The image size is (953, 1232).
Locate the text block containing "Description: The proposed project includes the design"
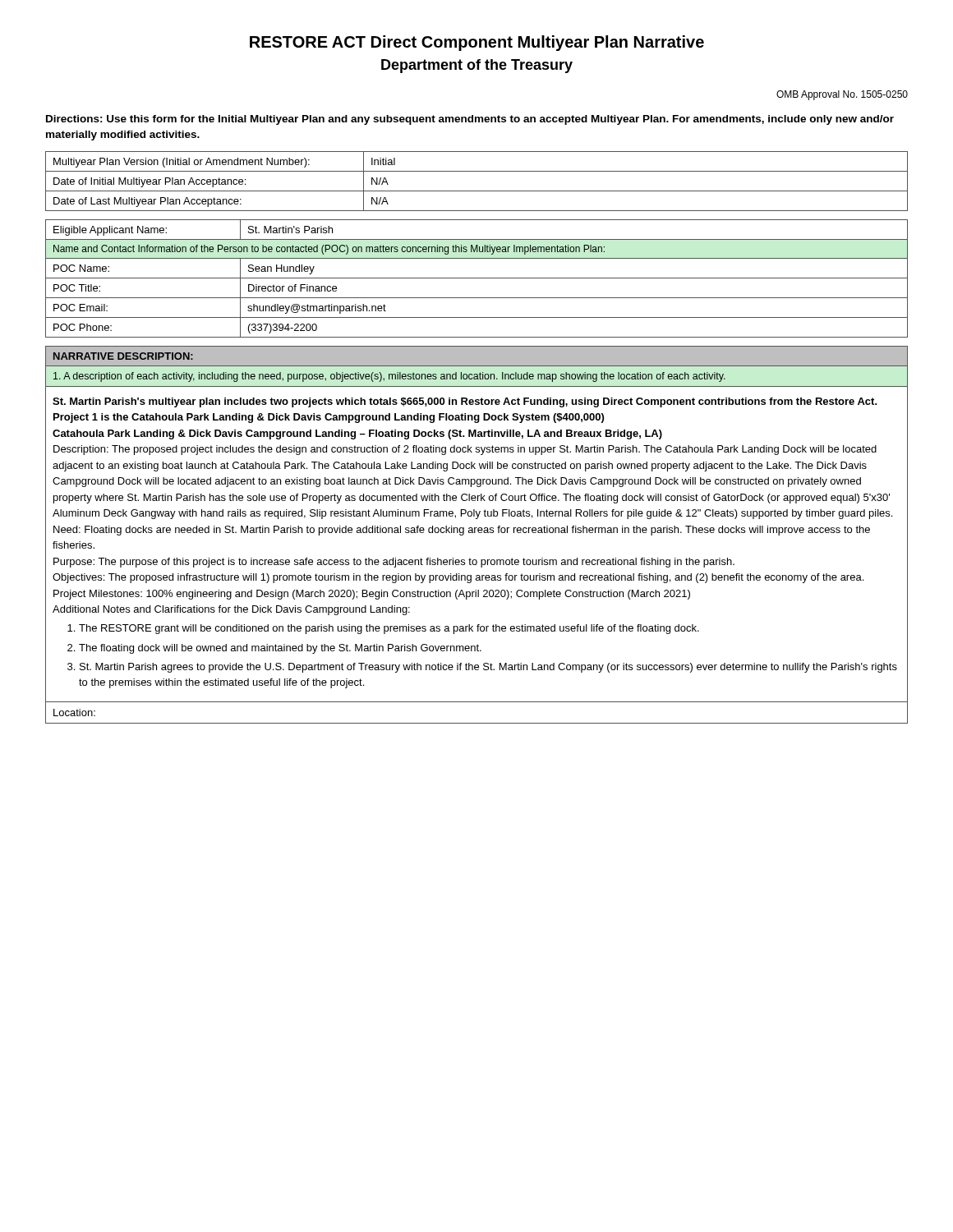[476, 481]
